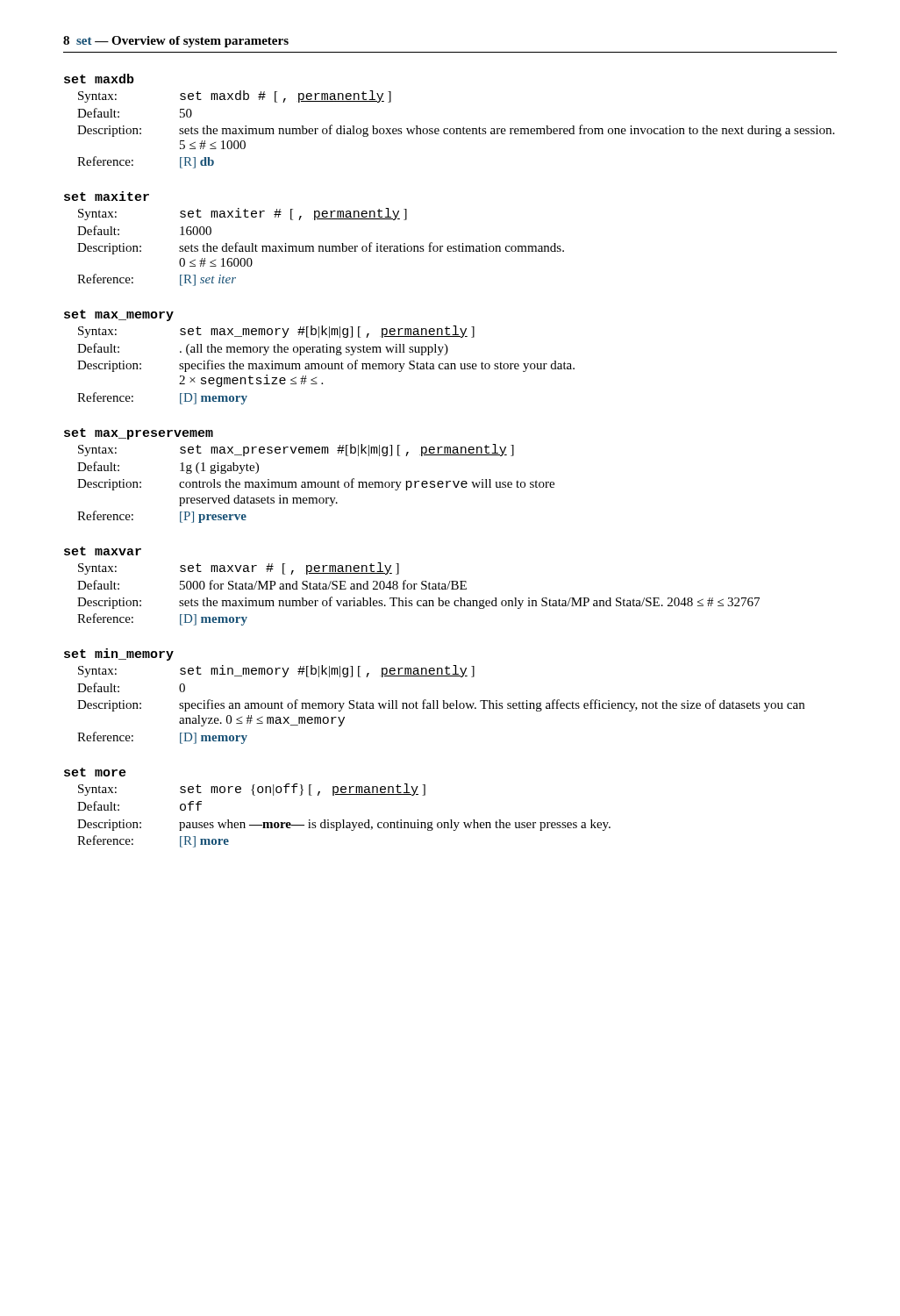Image resolution: width=900 pixels, height=1316 pixels.
Task: Click where it says "set min_memory"
Action: coord(118,655)
